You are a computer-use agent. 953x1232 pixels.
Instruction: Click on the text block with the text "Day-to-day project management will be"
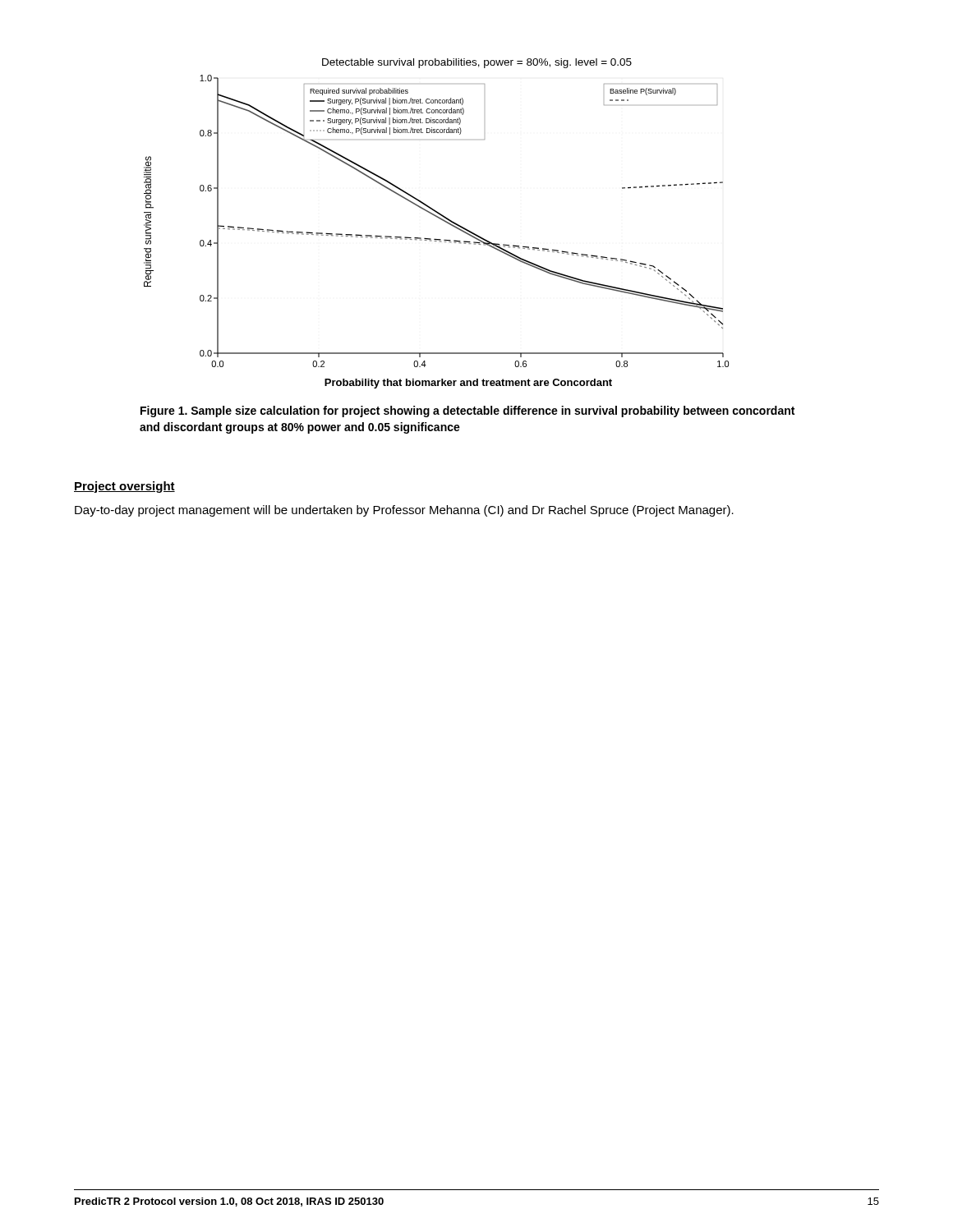click(404, 509)
